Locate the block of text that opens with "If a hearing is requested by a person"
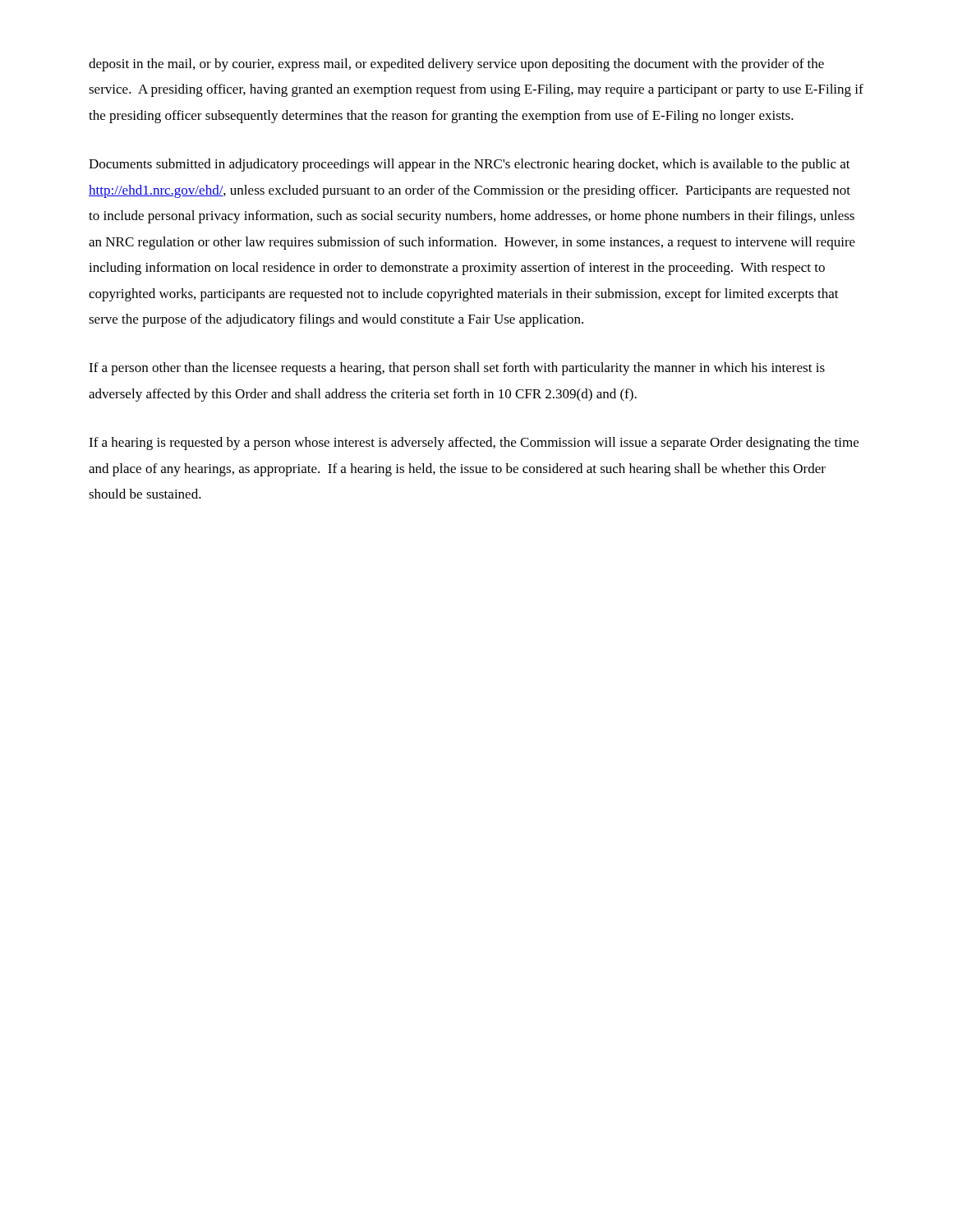This screenshot has width=953, height=1232. pos(474,468)
